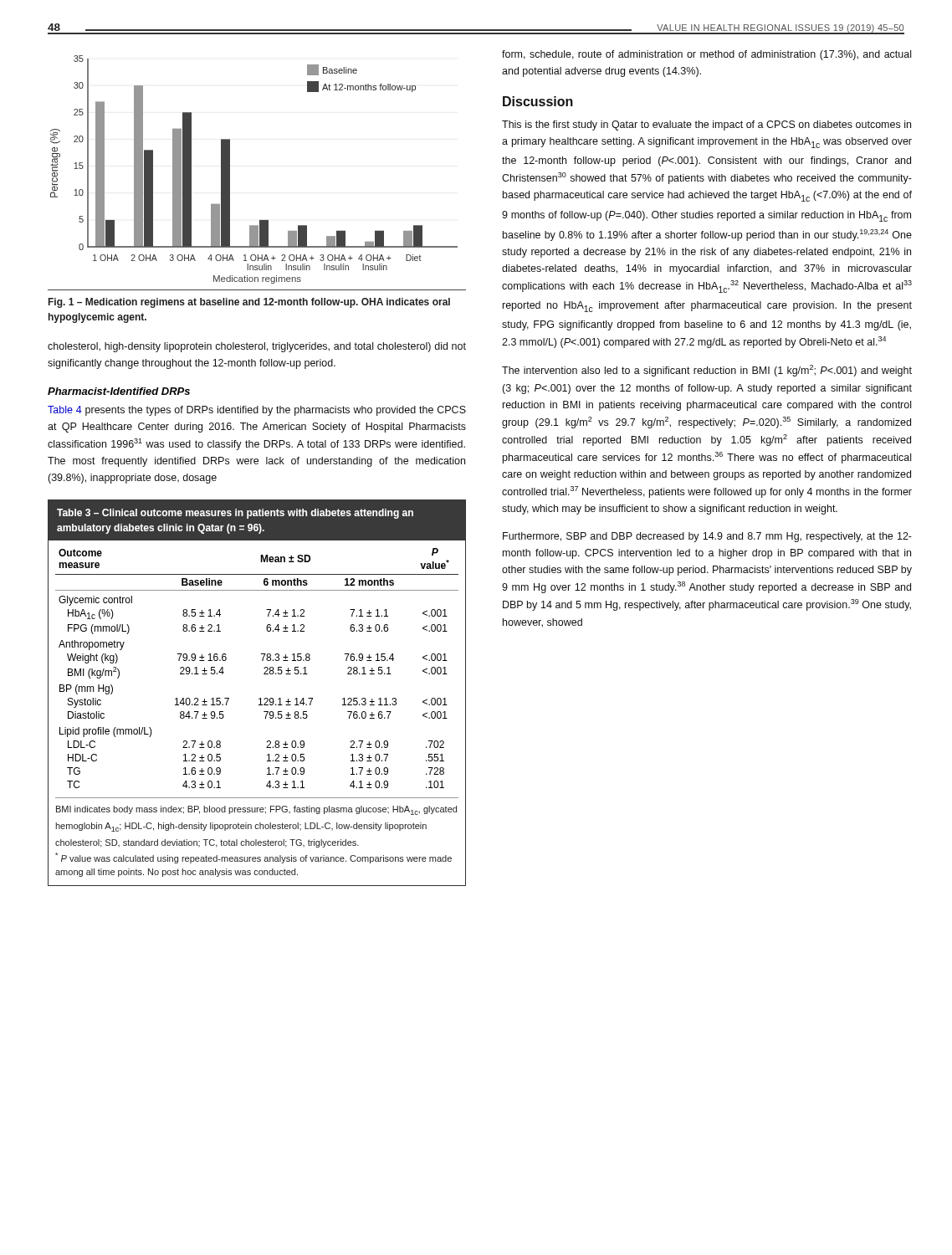This screenshot has height=1255, width=952.
Task: Locate the element starting "Fig. 1 – Medication regimens at baseline"
Action: 249,310
